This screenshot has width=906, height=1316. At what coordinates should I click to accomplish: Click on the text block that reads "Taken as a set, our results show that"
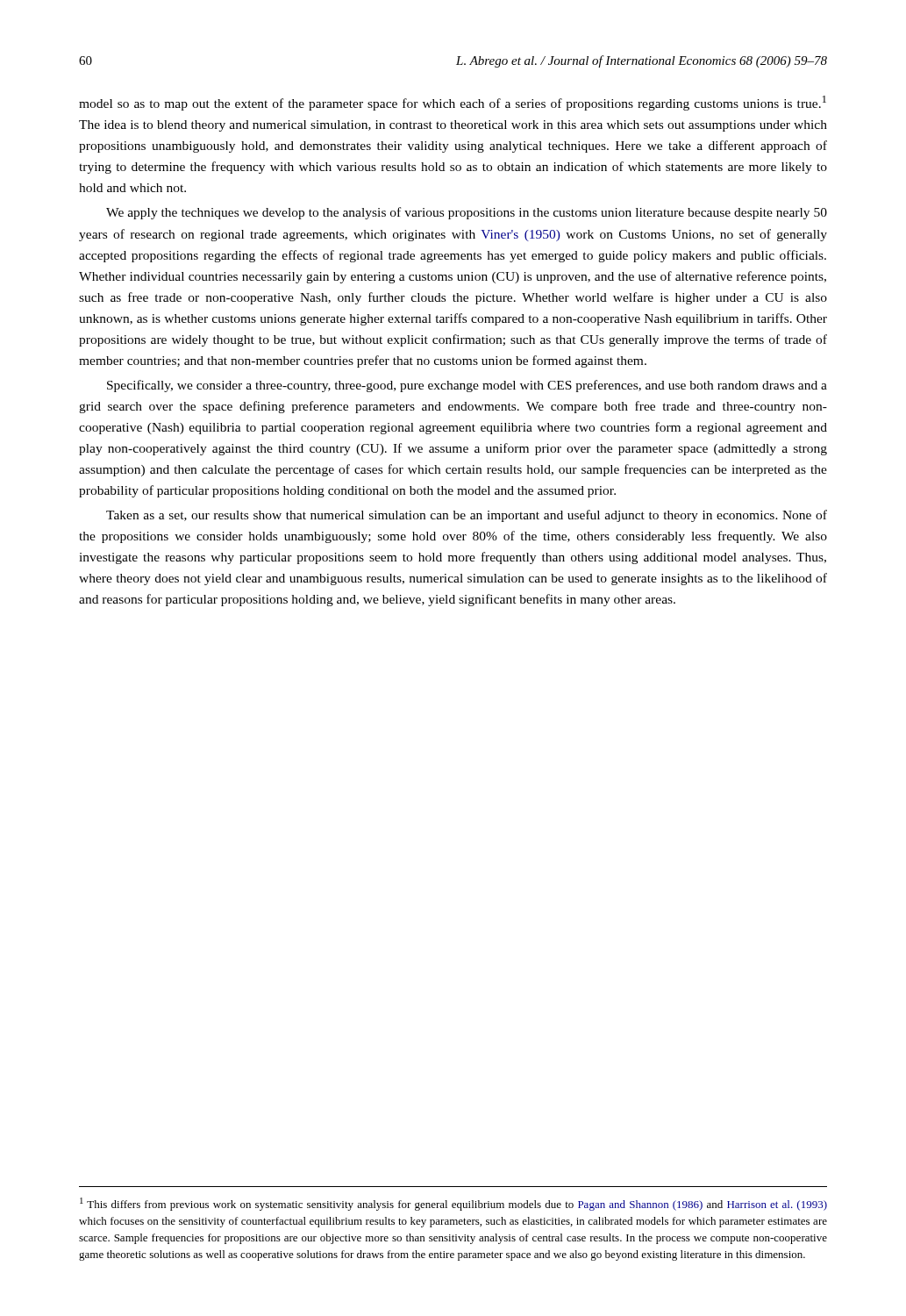[453, 557]
